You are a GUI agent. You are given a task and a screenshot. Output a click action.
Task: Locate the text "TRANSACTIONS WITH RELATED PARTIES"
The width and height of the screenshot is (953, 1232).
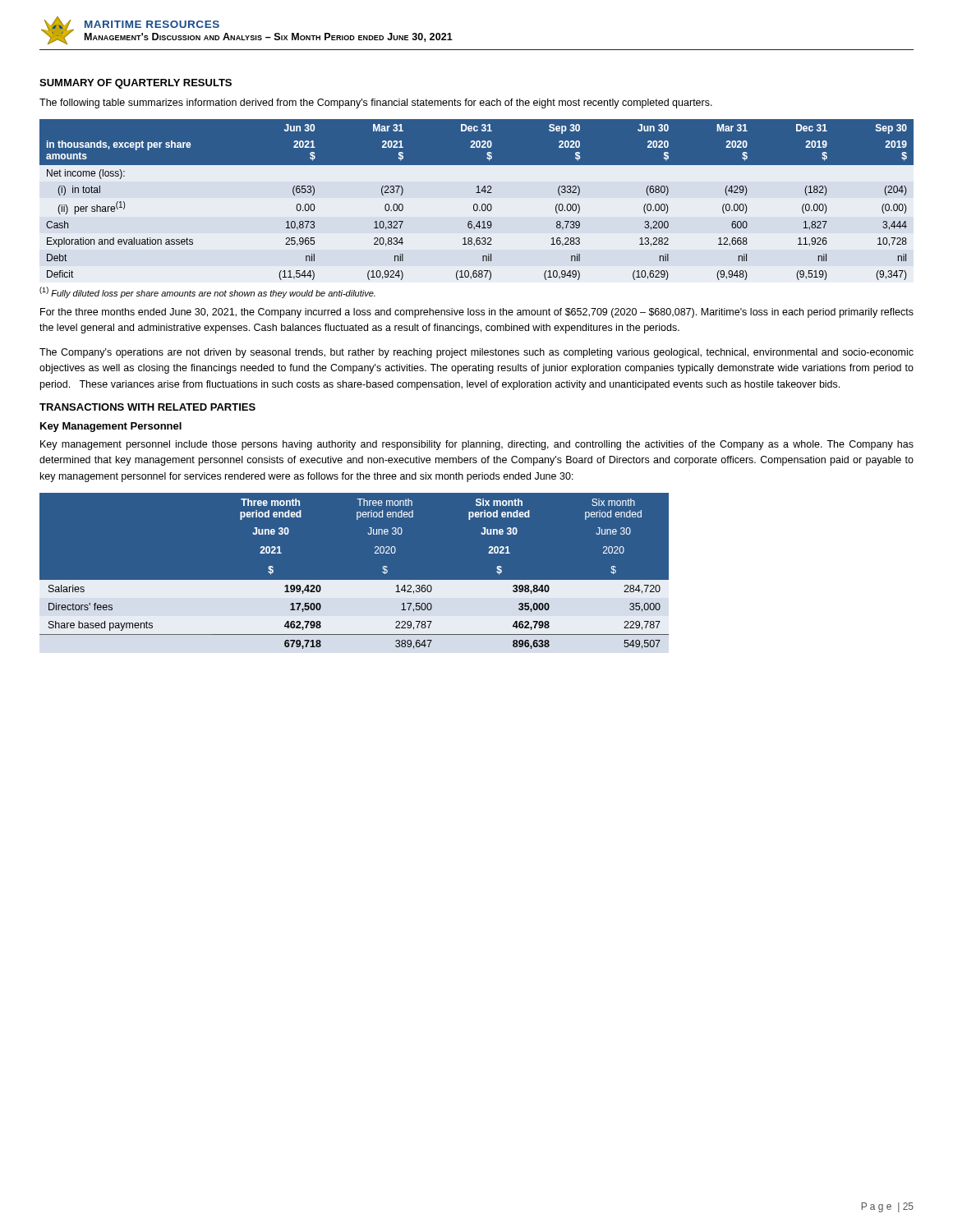click(148, 407)
